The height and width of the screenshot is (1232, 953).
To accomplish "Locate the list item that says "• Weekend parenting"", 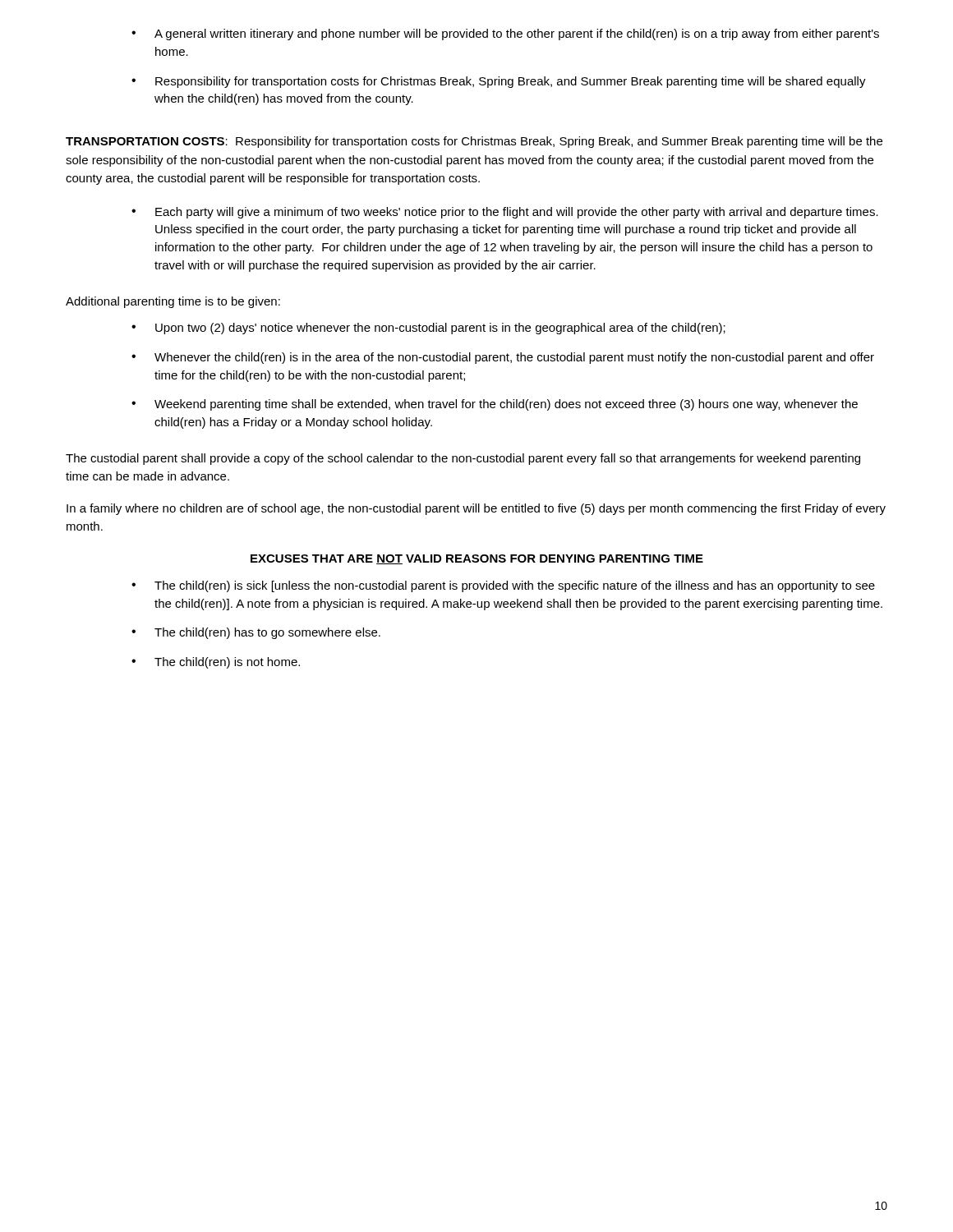I will [x=509, y=413].
